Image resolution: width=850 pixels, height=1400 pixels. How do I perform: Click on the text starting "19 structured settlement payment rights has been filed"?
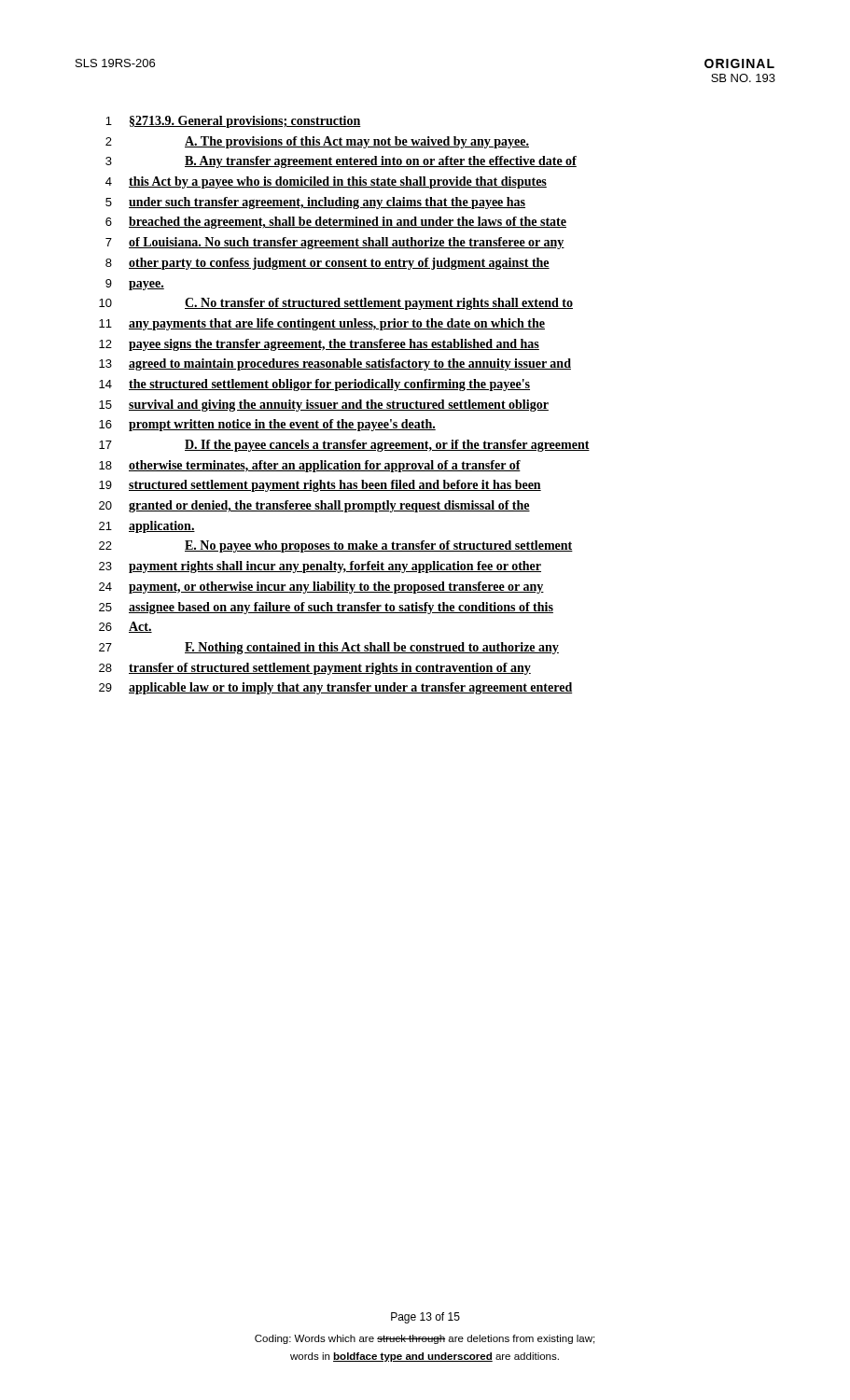tap(425, 486)
